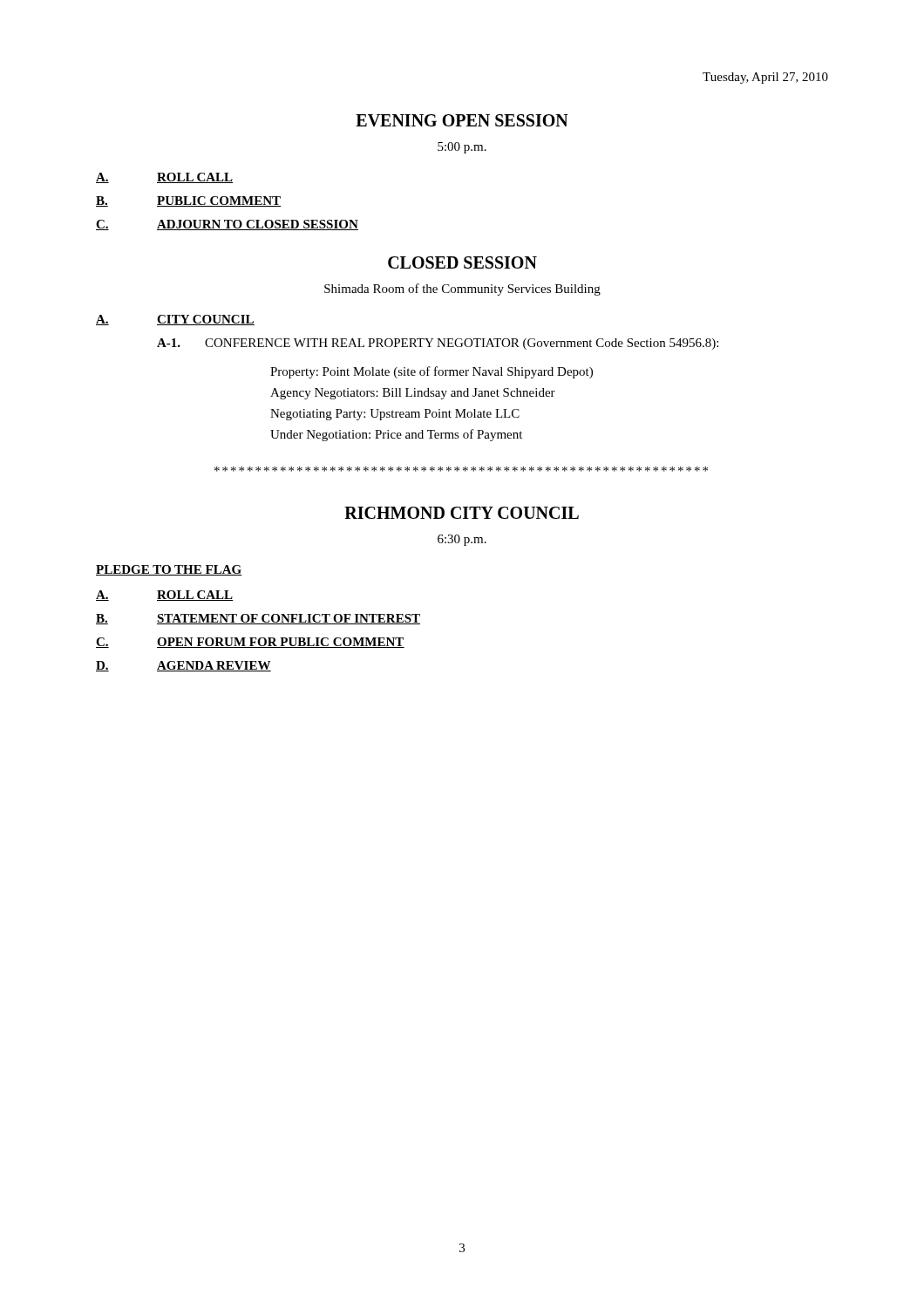The image size is (924, 1308).
Task: Find the element starting "B. STATEMENT OF CONFLICT OF"
Action: (258, 619)
